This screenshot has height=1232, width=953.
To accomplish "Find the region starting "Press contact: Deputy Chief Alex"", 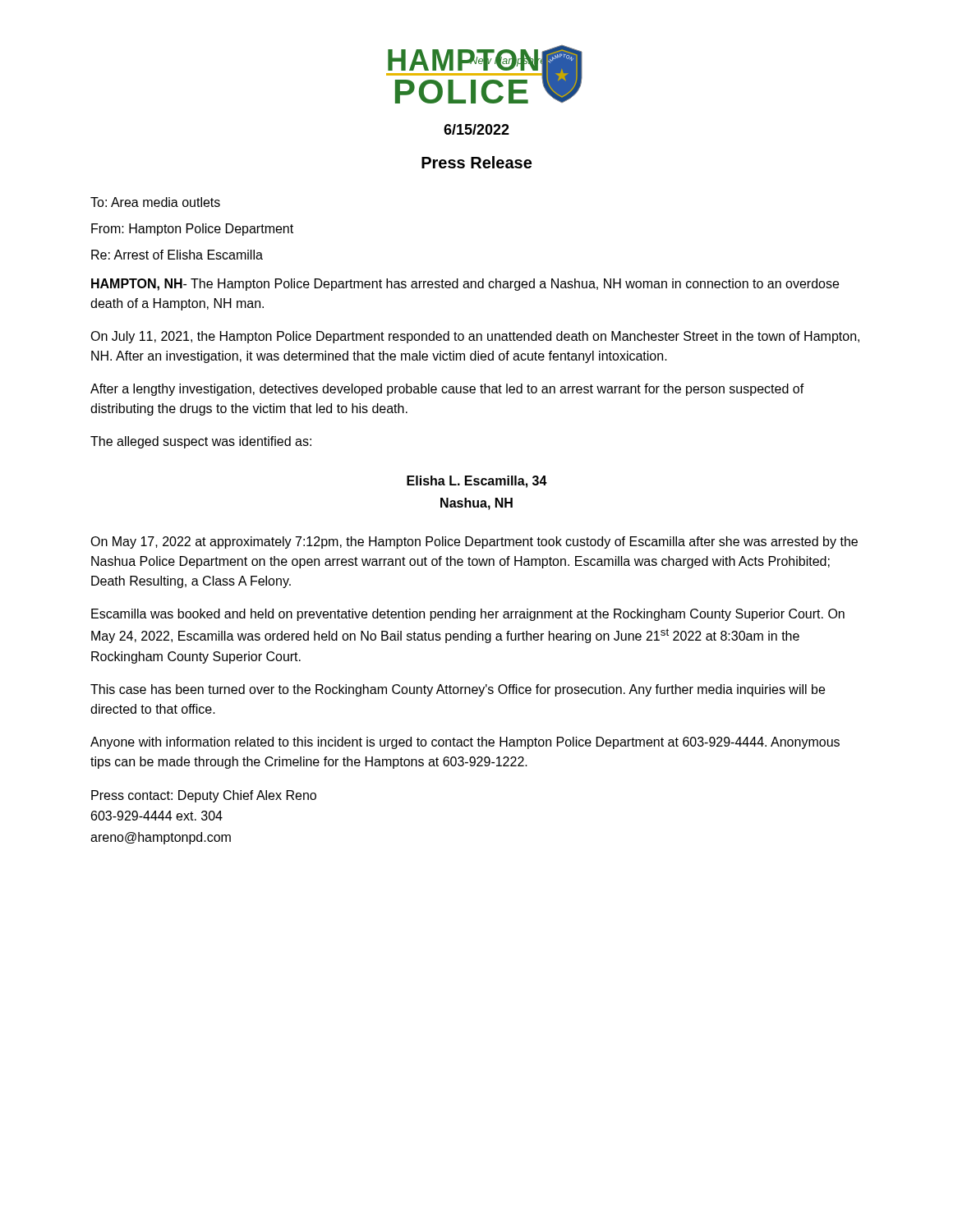I will (204, 816).
